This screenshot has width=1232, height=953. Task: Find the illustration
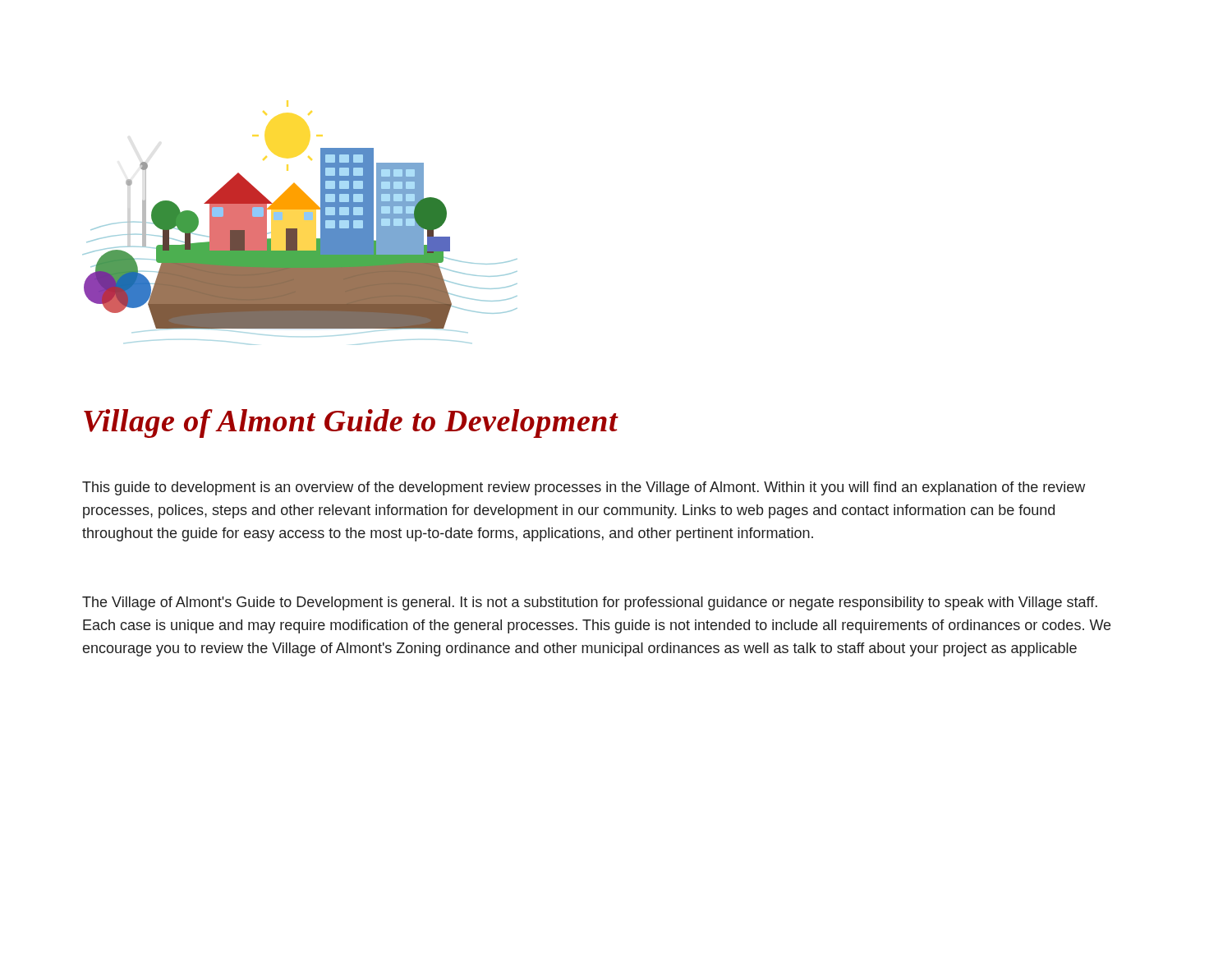pyautogui.click(x=300, y=205)
